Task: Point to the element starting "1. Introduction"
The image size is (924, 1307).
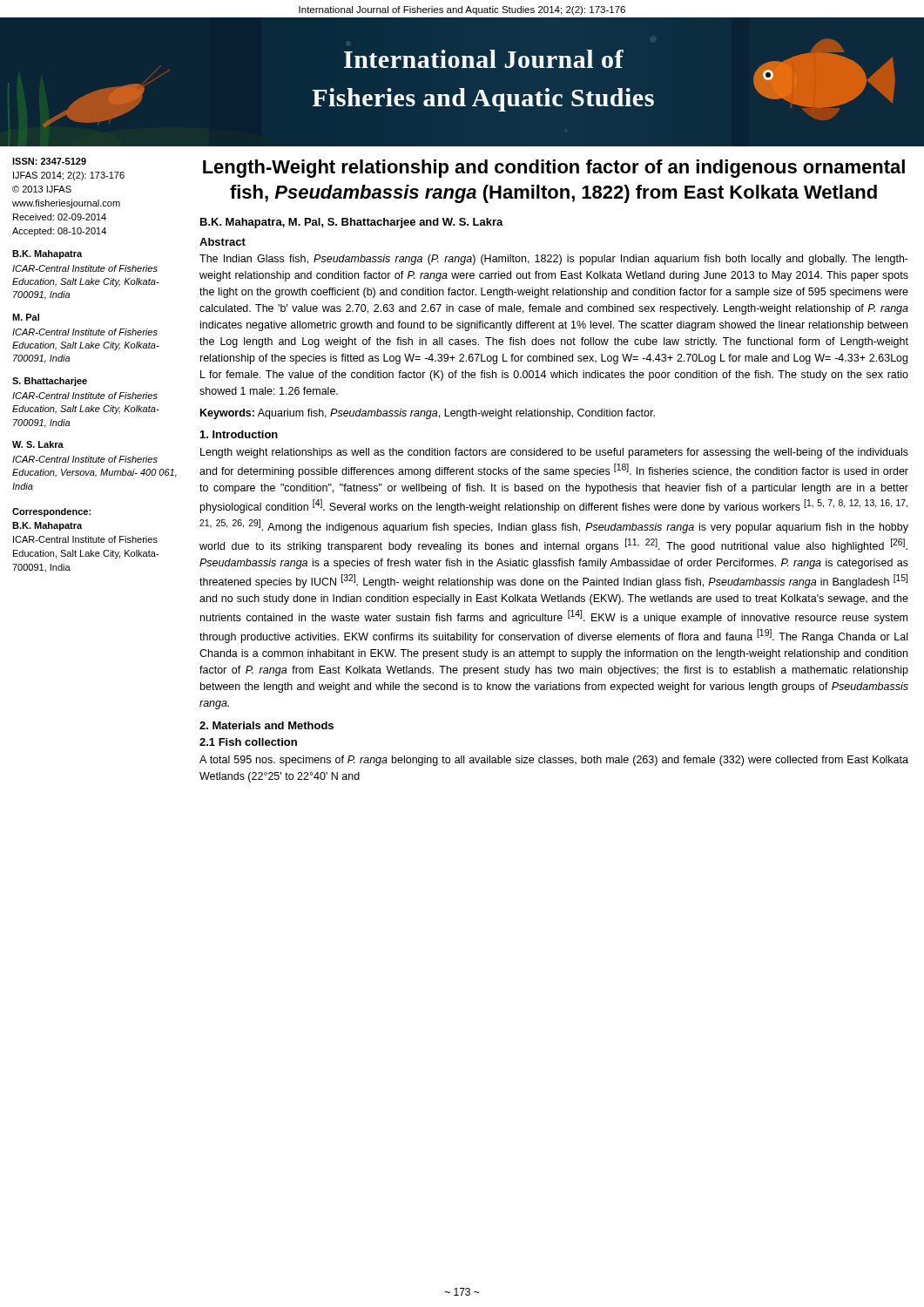Action: point(239,435)
